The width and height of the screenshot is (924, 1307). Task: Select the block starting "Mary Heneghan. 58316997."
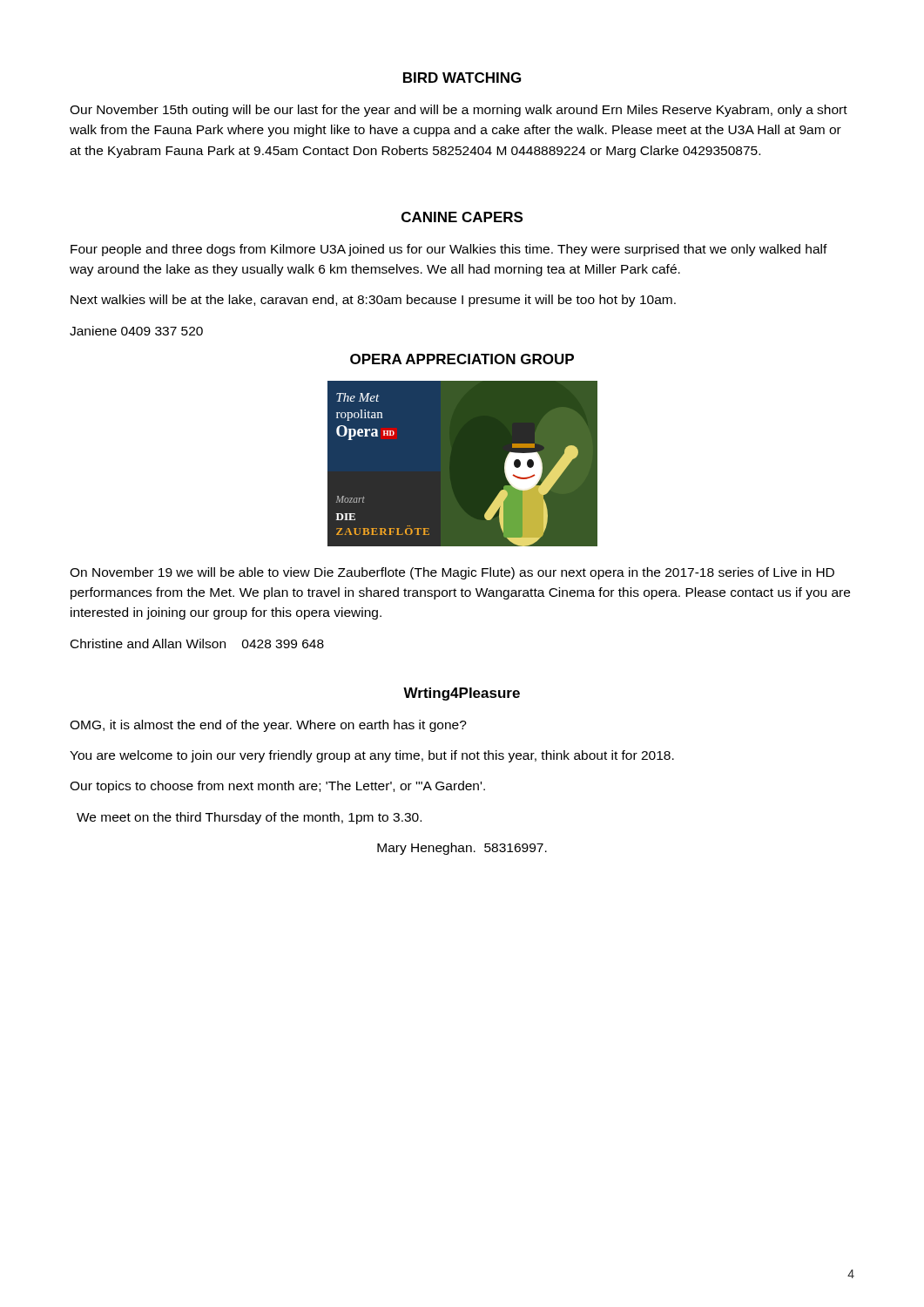point(462,847)
